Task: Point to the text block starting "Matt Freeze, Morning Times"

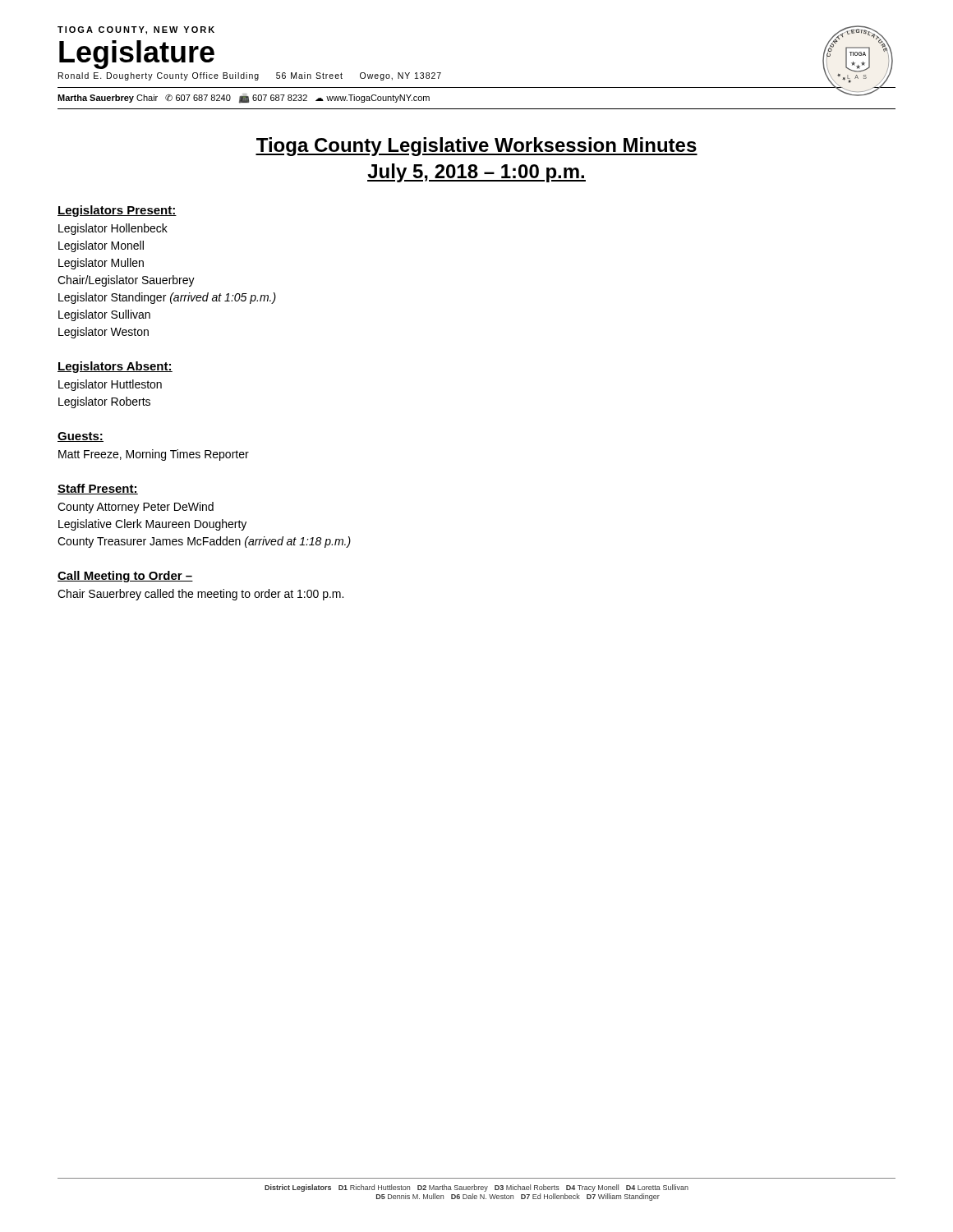Action: click(x=153, y=454)
